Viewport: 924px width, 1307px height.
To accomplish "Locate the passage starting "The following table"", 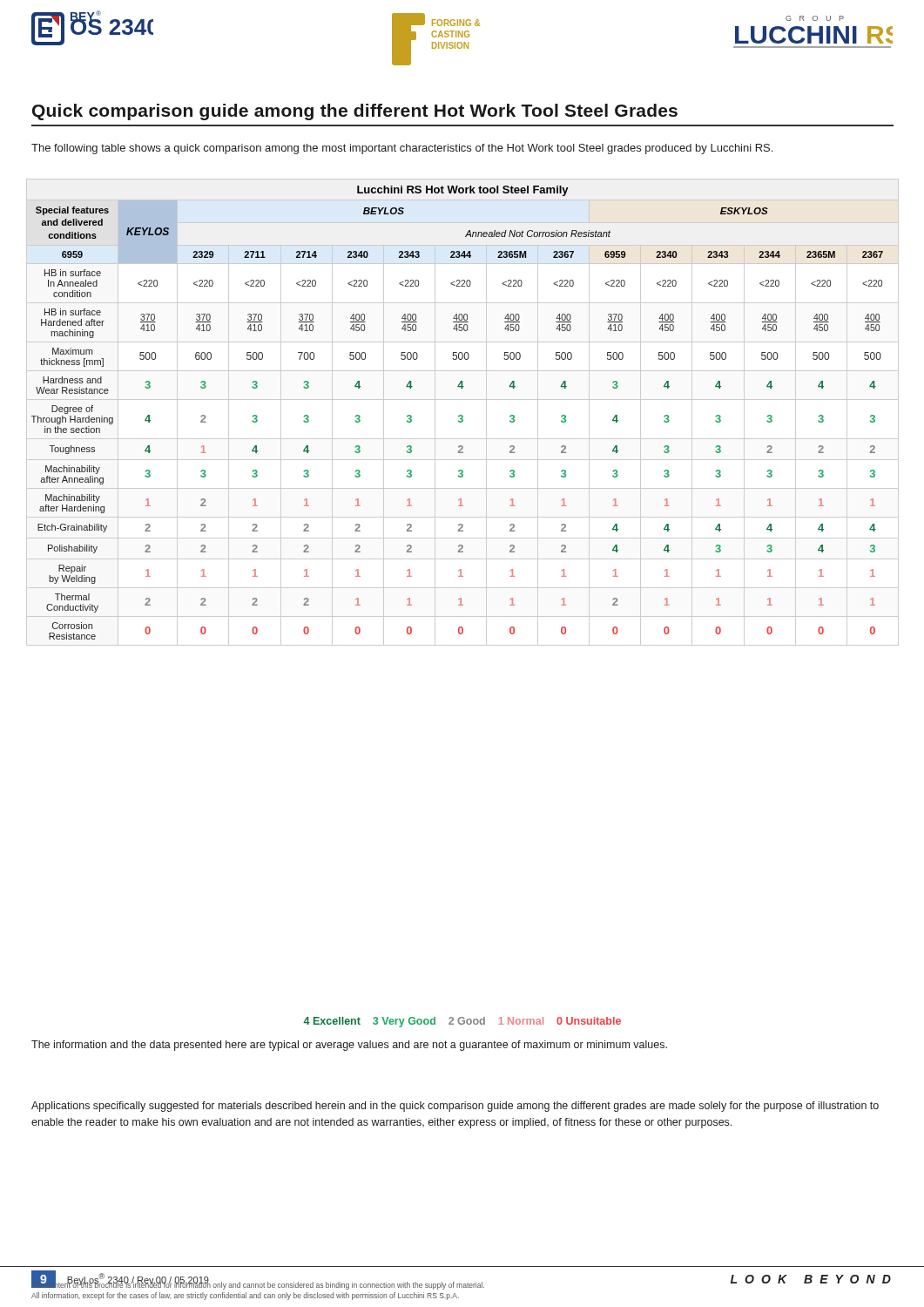I will (x=402, y=148).
